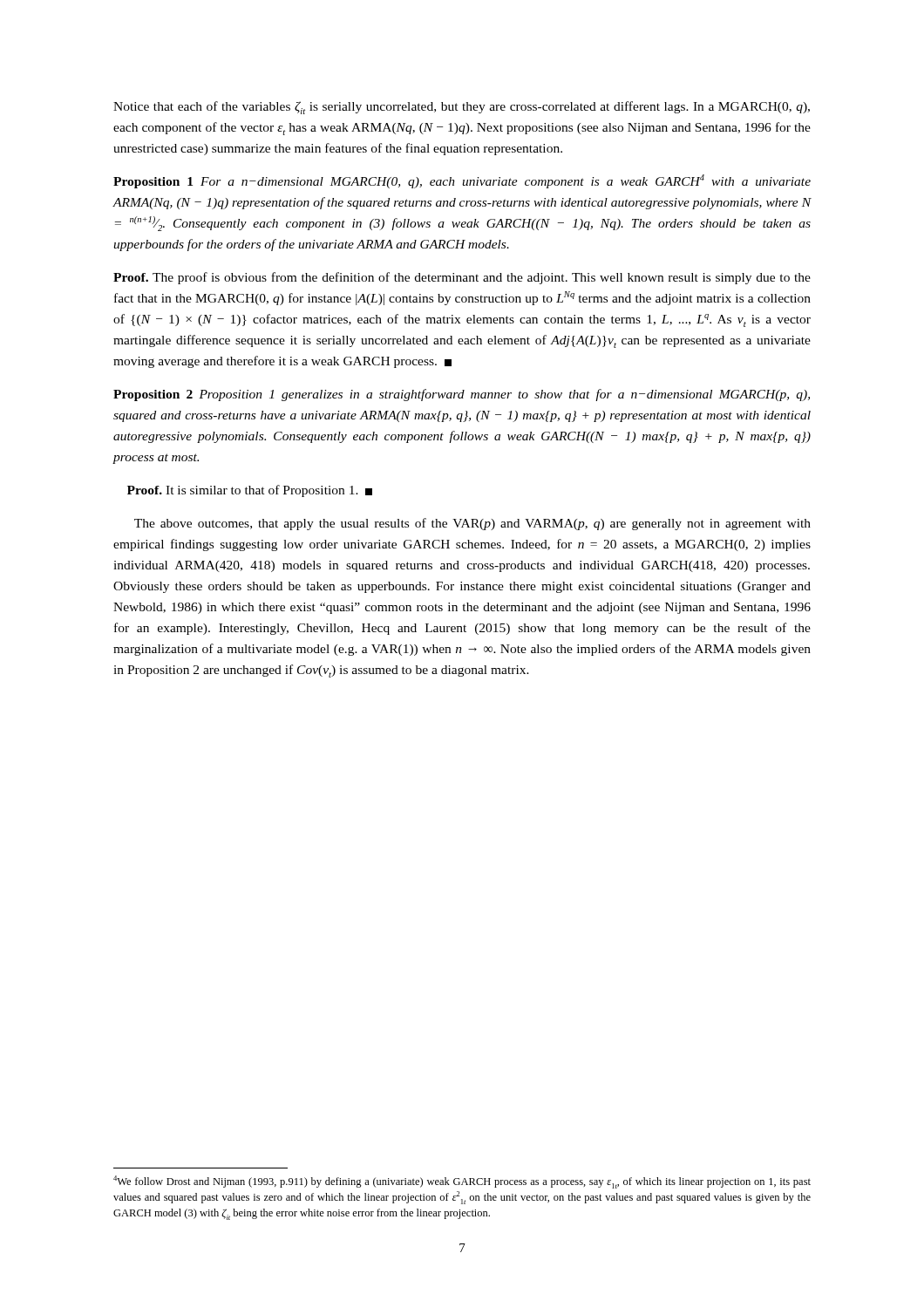Click on the text block that says "Proposition 2 Proposition 1 generalizes in a straightforward"
Viewport: 924px width, 1308px height.
[462, 425]
